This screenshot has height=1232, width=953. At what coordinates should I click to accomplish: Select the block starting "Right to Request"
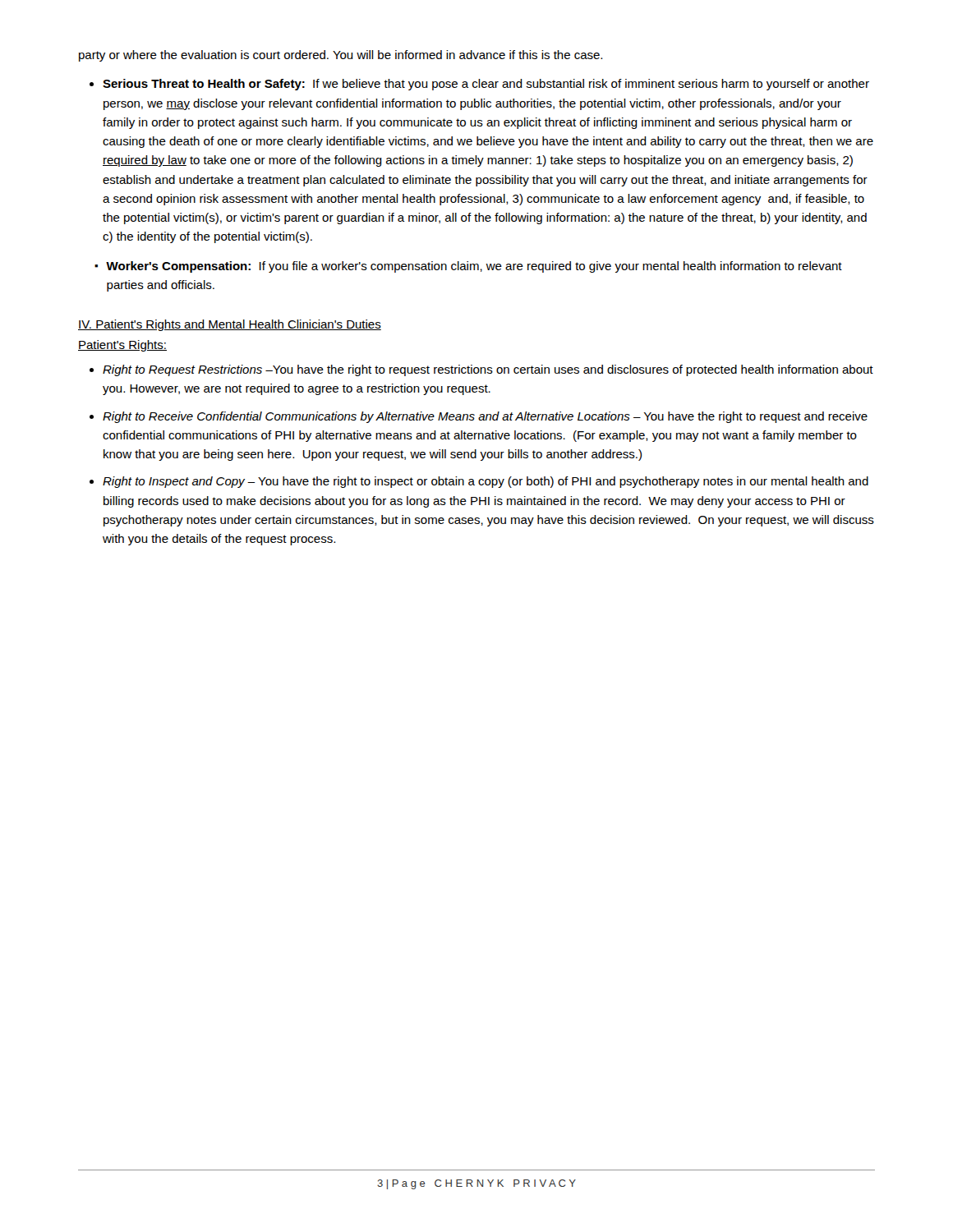[x=488, y=379]
